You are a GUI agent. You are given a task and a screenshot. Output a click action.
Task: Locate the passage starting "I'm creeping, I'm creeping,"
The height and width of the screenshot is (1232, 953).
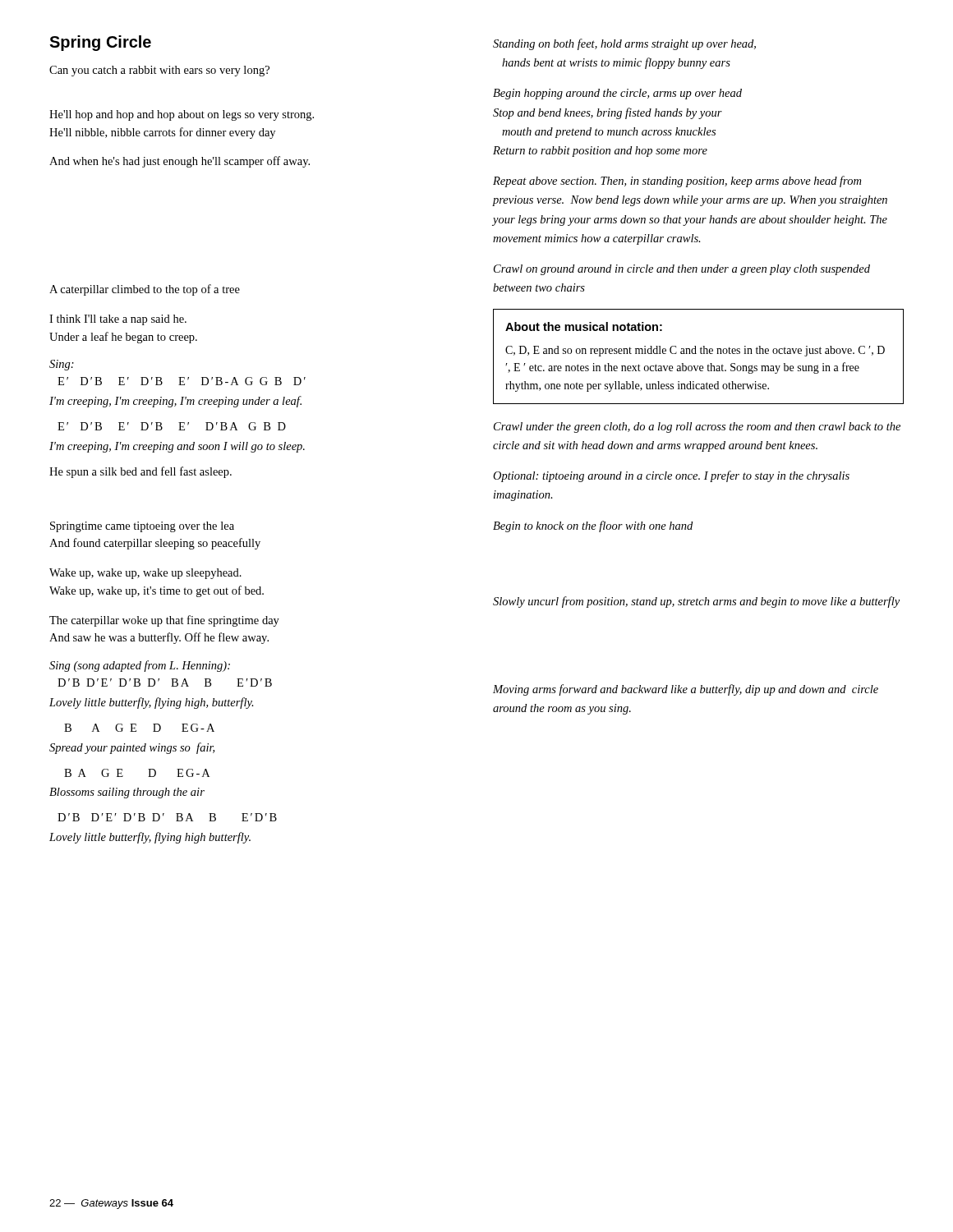176,401
